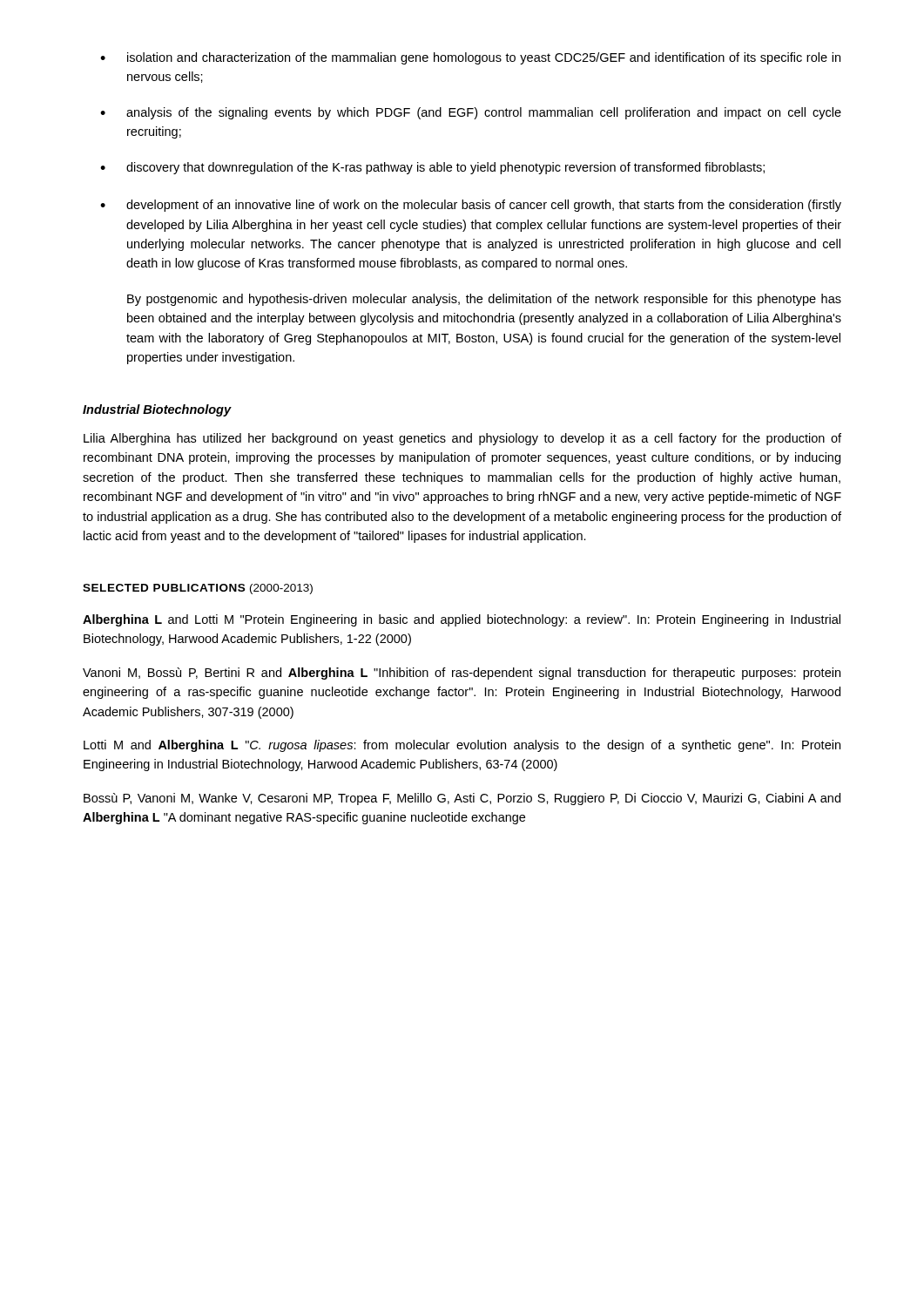The width and height of the screenshot is (924, 1307).
Task: Navigate to the text starting "SELECTED PUBLICATIONS (2000-2013)"
Action: pyautogui.click(x=198, y=587)
